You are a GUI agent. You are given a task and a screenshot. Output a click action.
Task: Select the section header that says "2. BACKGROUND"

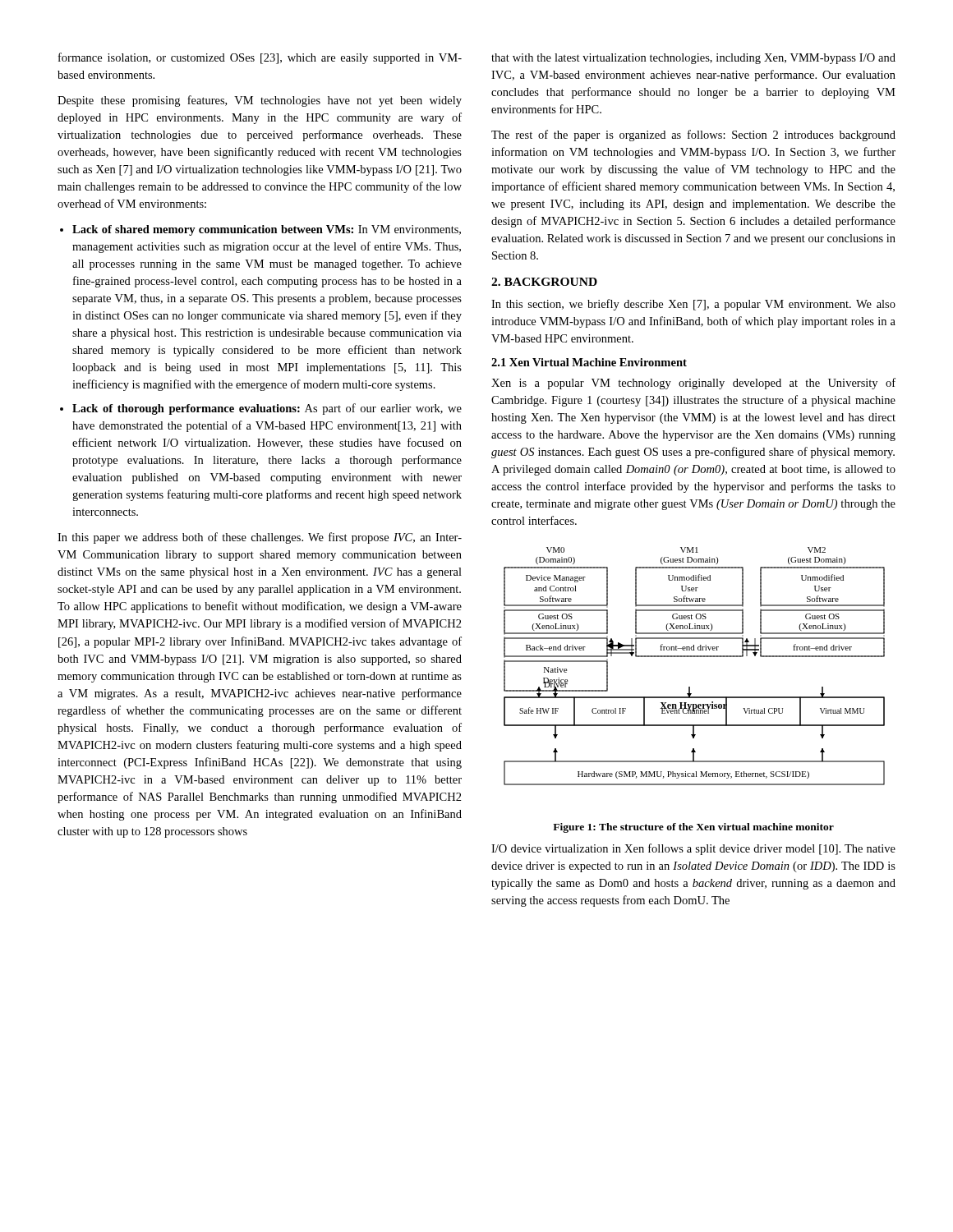(x=544, y=282)
